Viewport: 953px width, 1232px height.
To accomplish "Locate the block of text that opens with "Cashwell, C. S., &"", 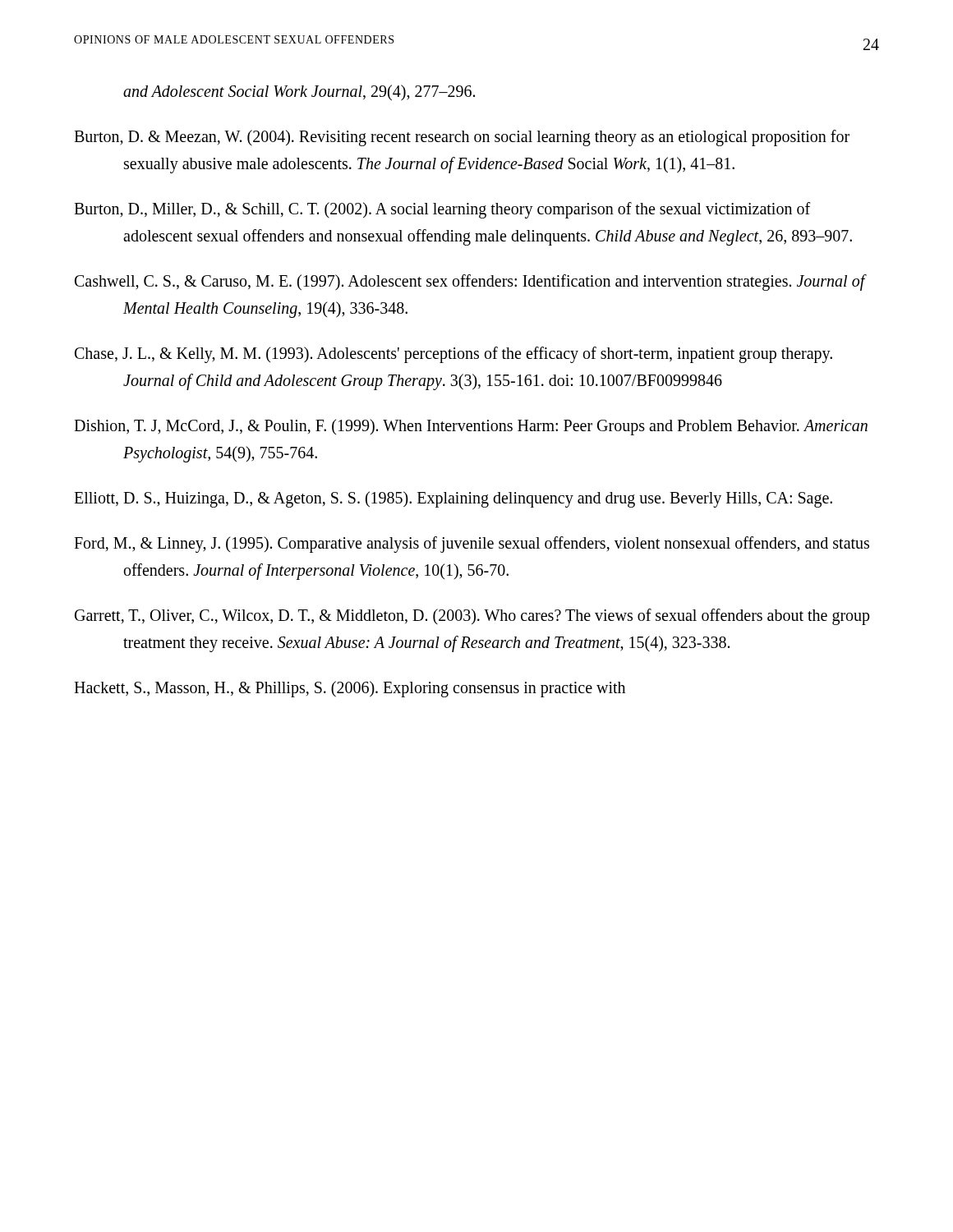I will [x=469, y=294].
